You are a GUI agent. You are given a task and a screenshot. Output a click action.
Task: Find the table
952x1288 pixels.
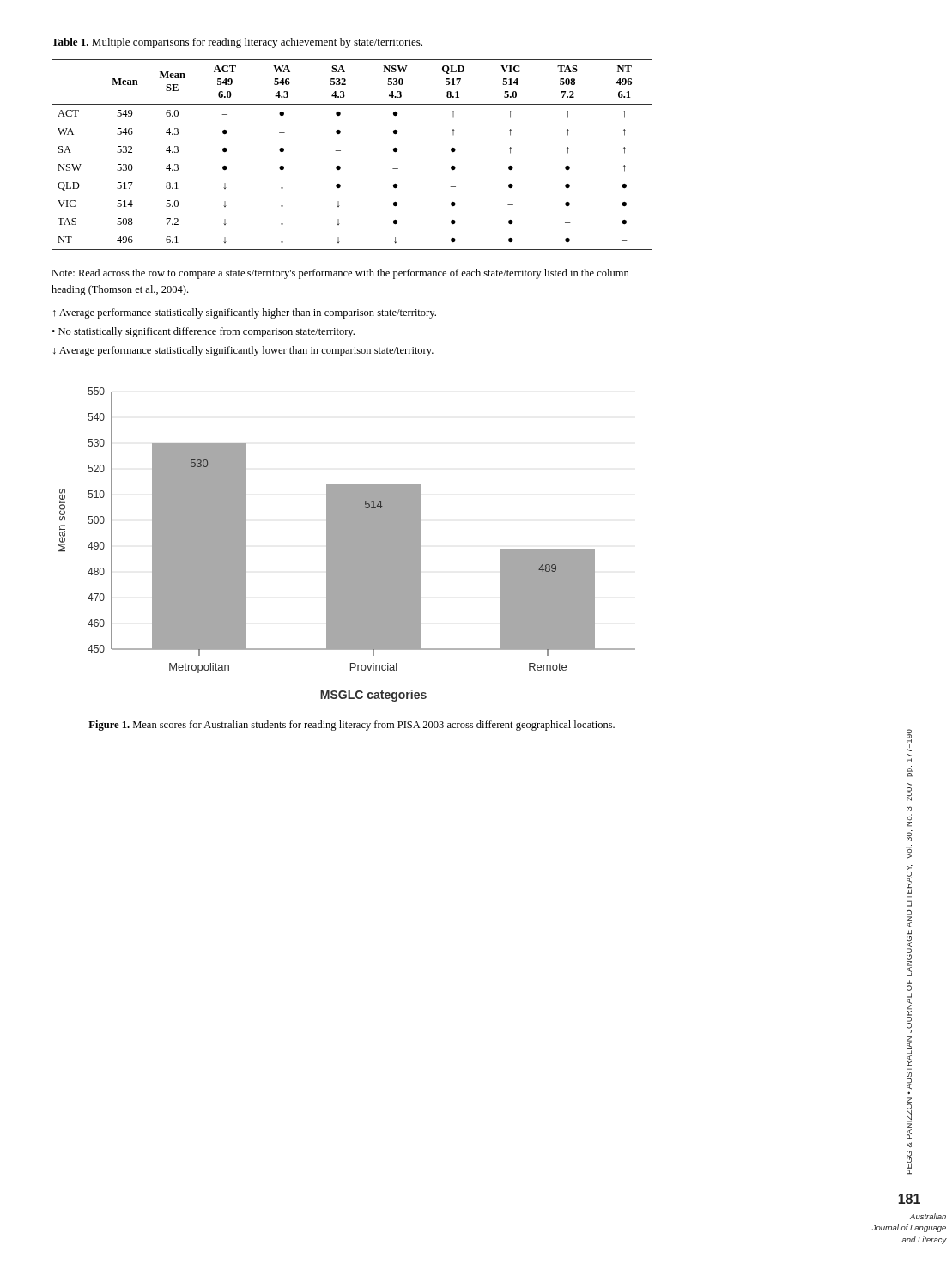(x=365, y=142)
